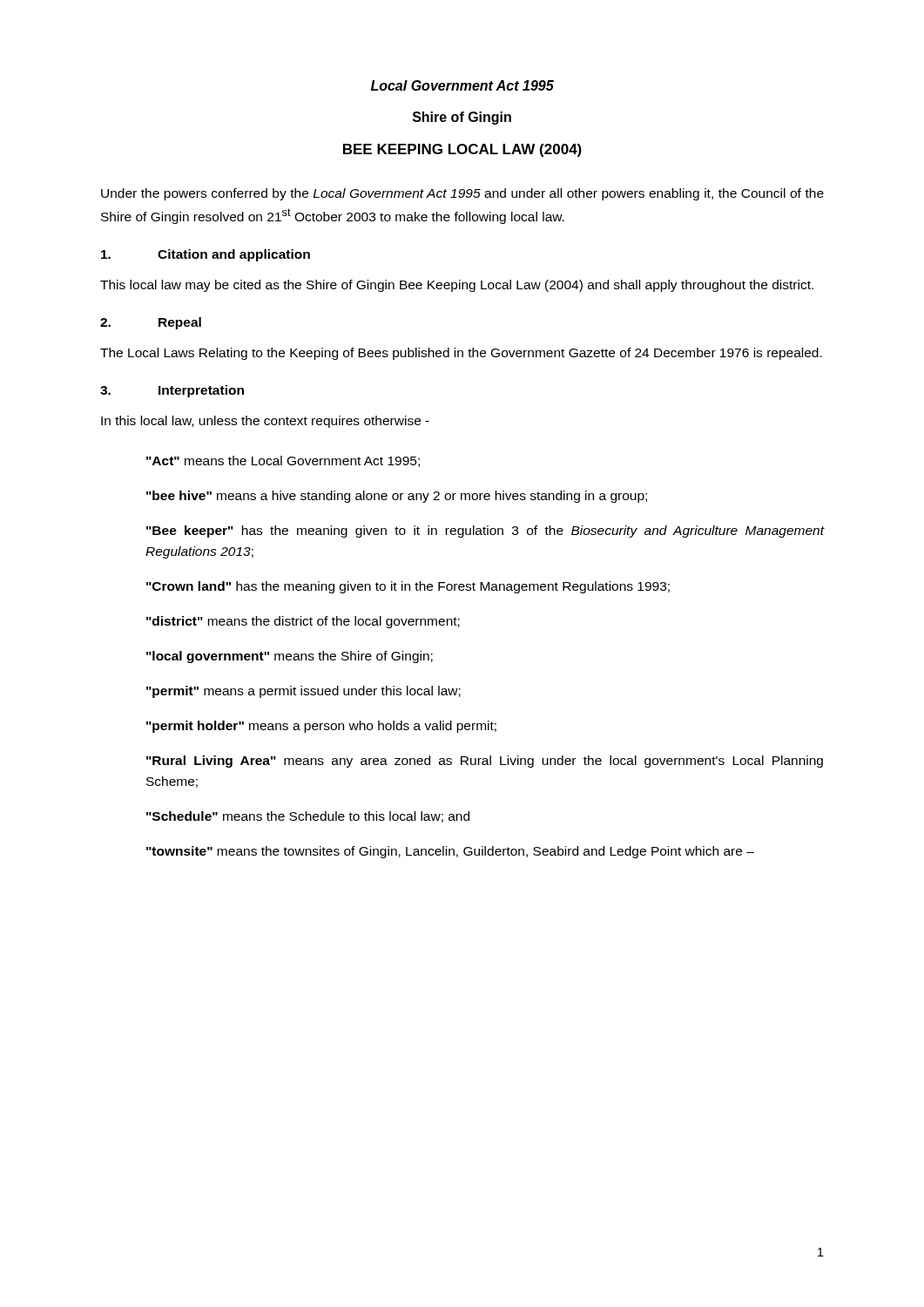Select the list item containing ""townsite" means the townsites of Gingin, Lancelin, Guilderton,"
The width and height of the screenshot is (924, 1307).
click(x=450, y=851)
